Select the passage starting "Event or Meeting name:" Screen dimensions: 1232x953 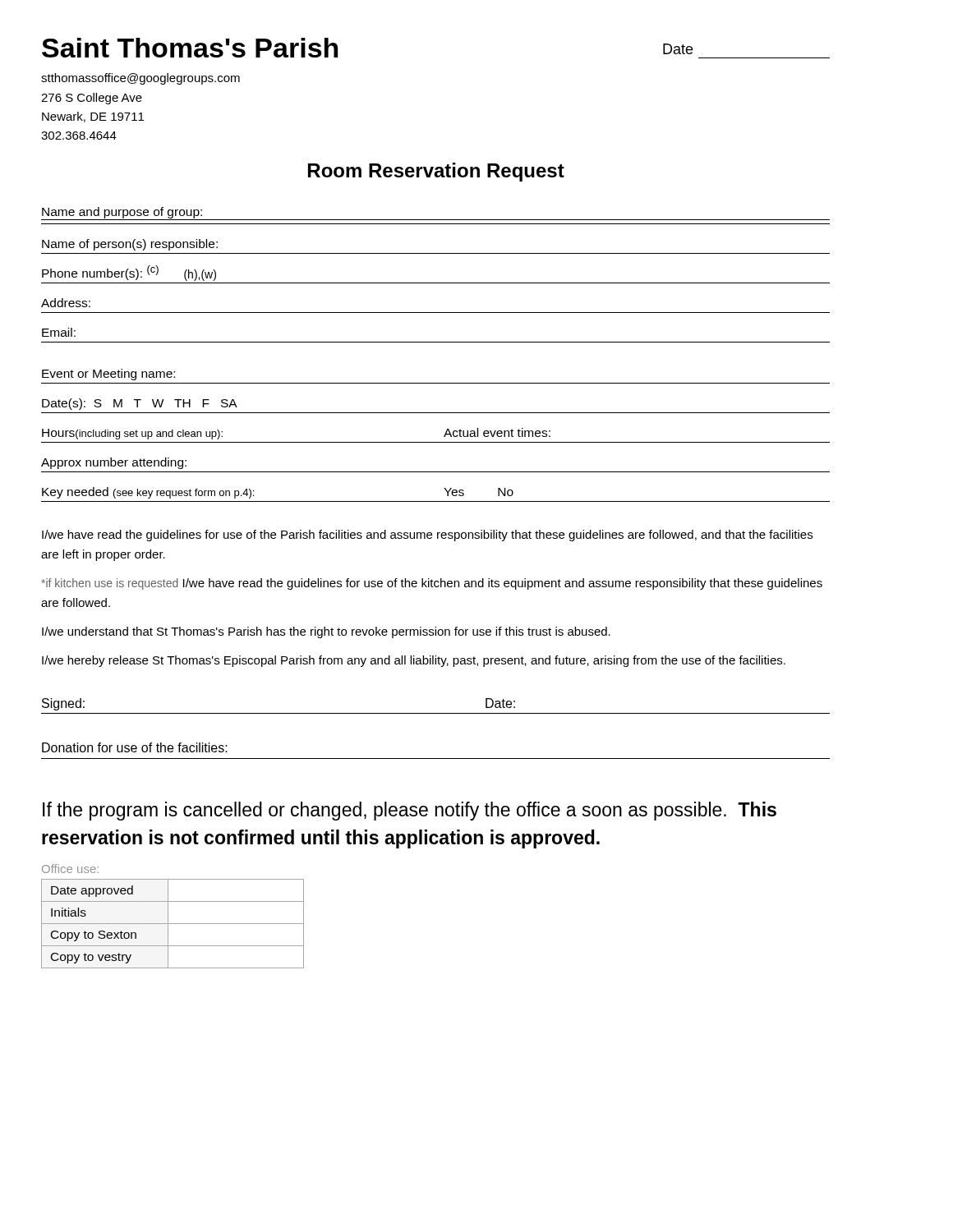pos(108,375)
